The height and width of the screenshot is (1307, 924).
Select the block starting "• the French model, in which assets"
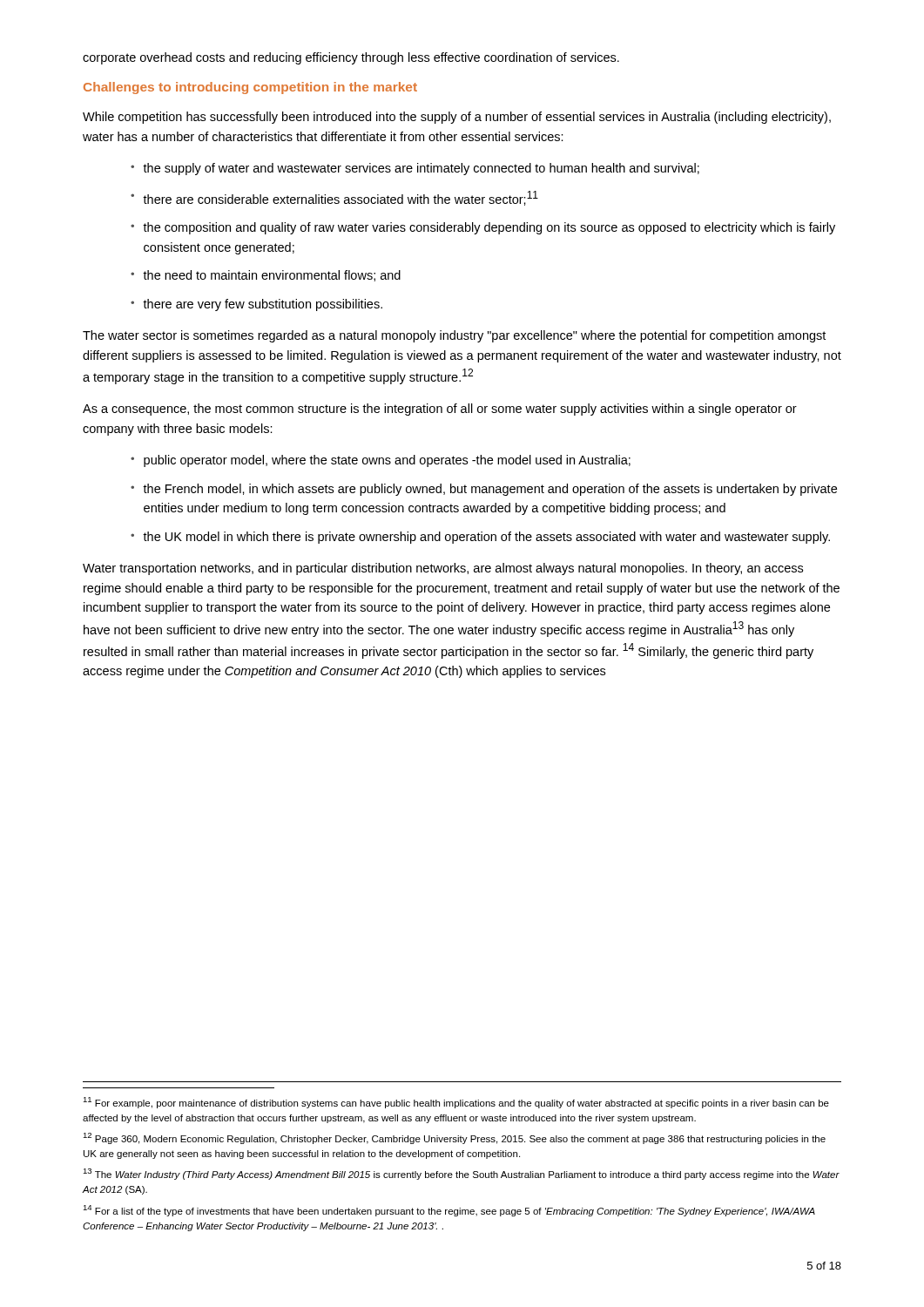pyautogui.click(x=486, y=499)
